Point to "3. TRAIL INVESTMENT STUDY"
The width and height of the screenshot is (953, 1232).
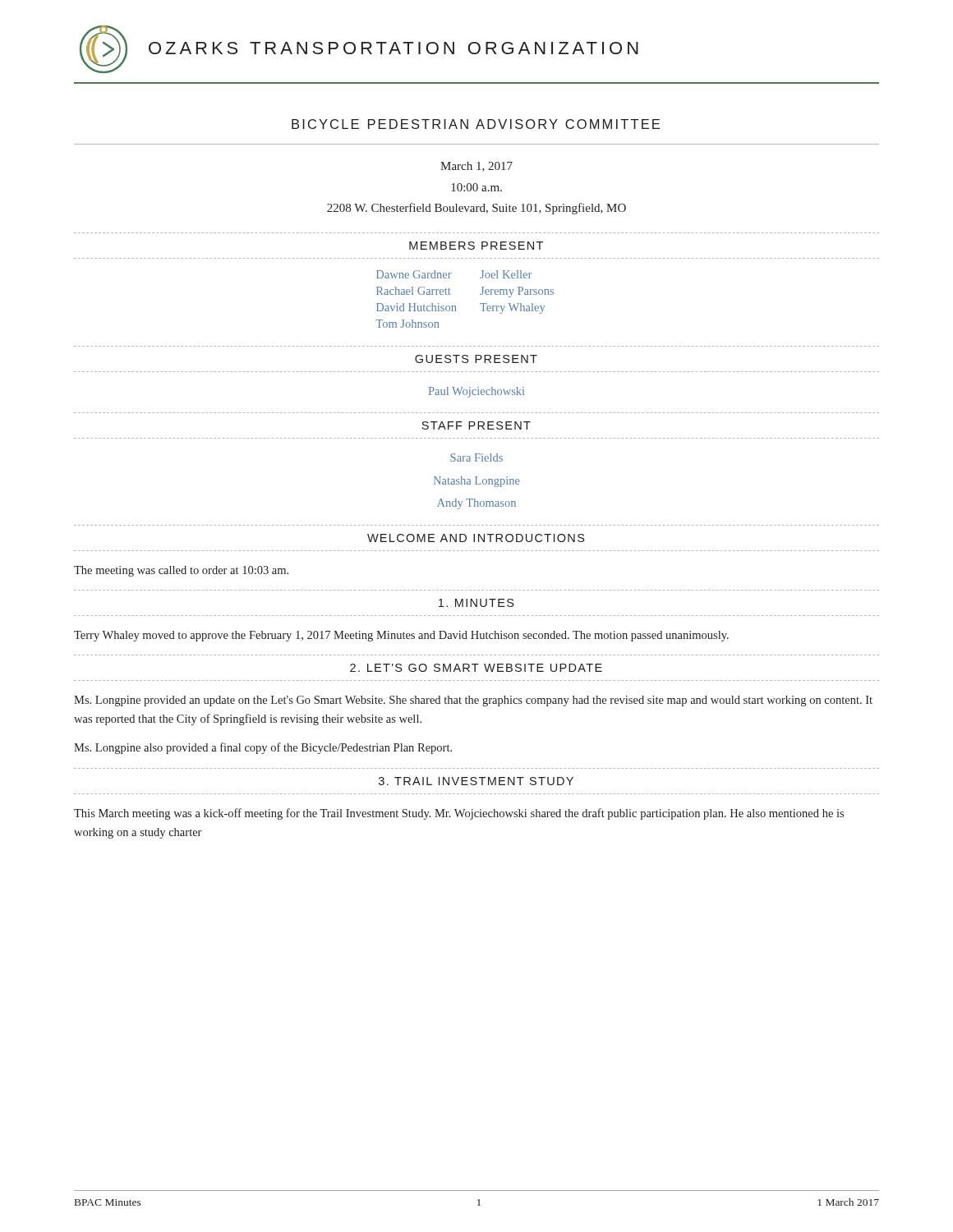coord(476,781)
